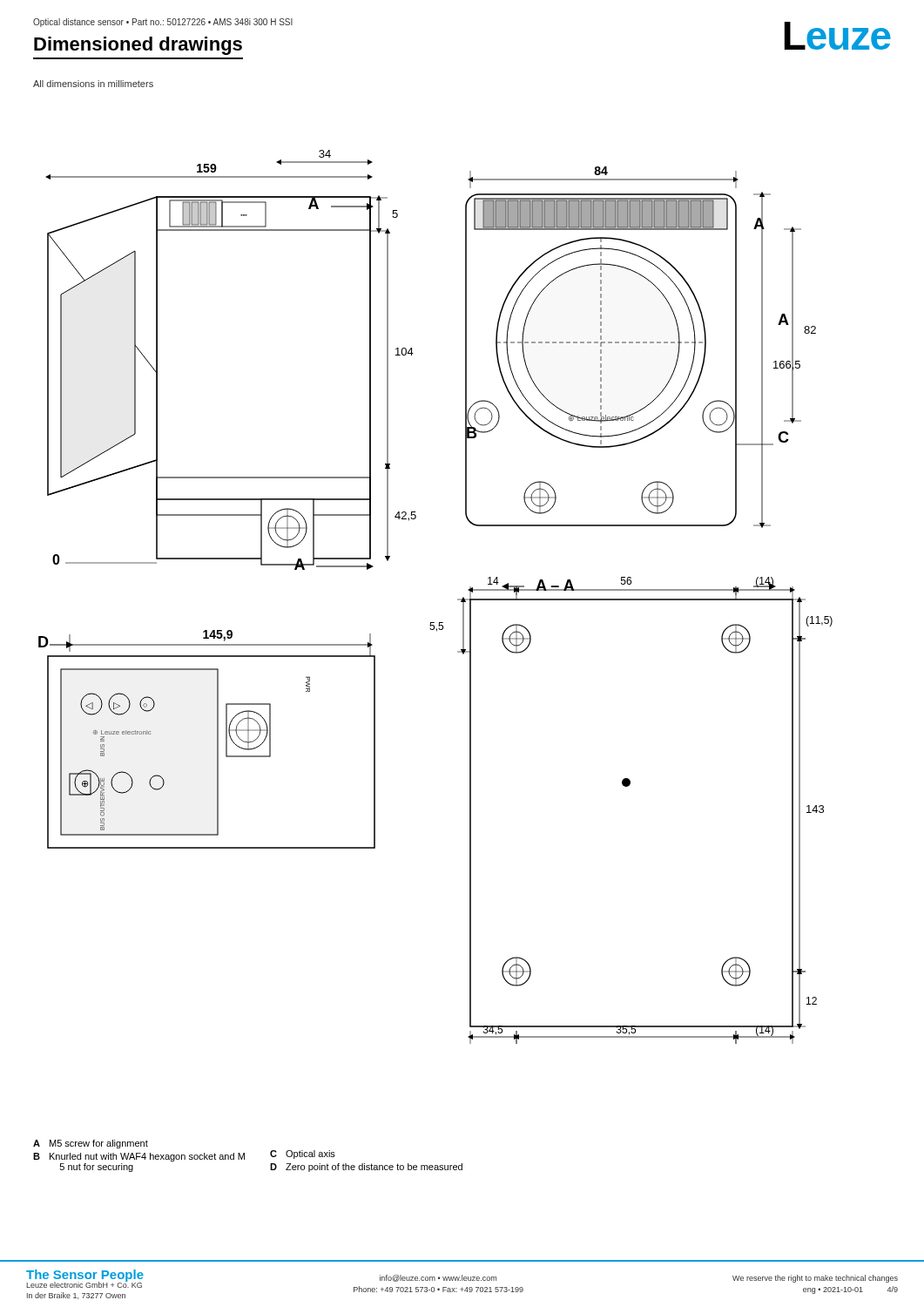Click on the element starting "D Zero point of"
Image resolution: width=924 pixels, height=1307 pixels.
tap(367, 1167)
